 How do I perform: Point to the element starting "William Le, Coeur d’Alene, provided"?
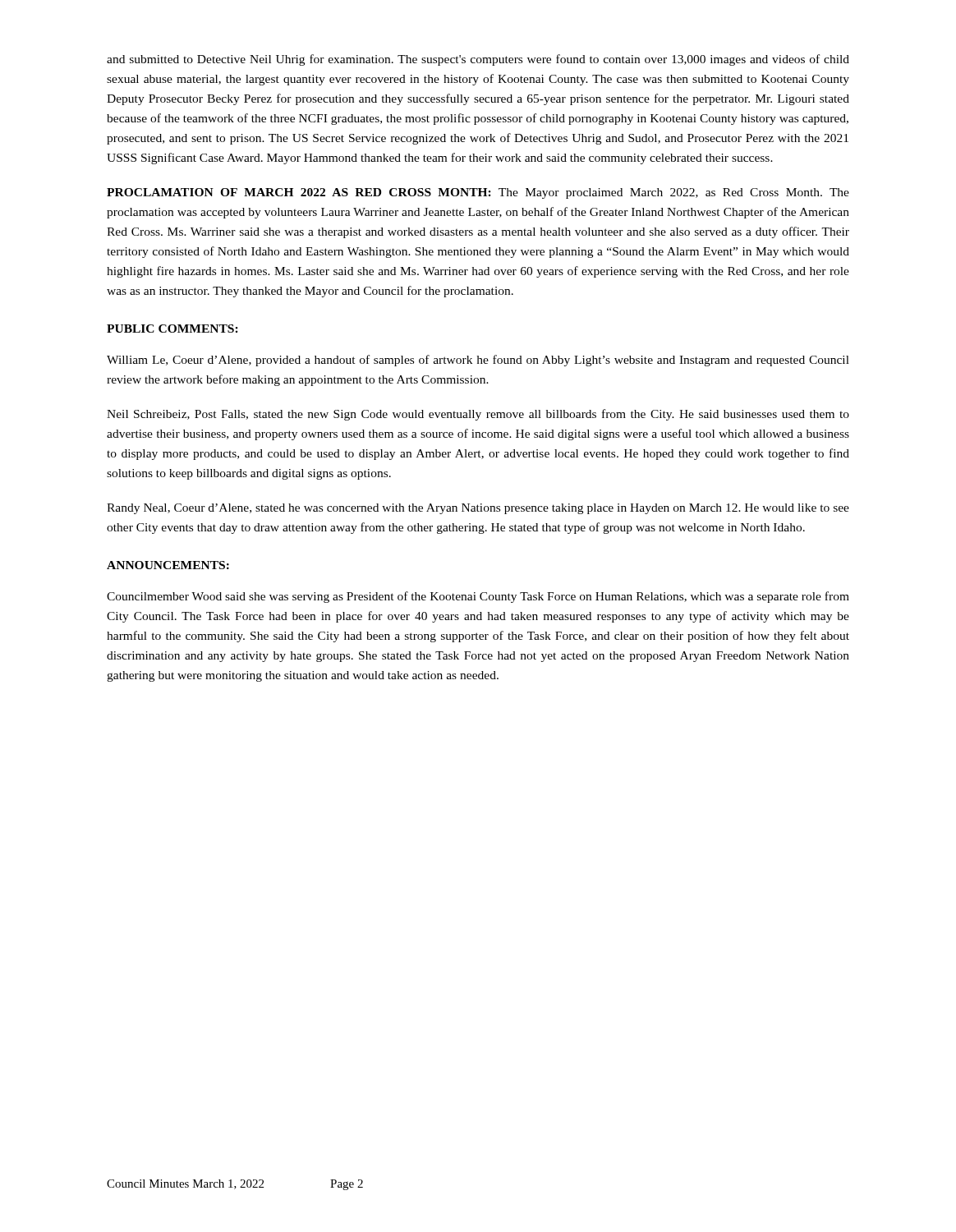478,369
